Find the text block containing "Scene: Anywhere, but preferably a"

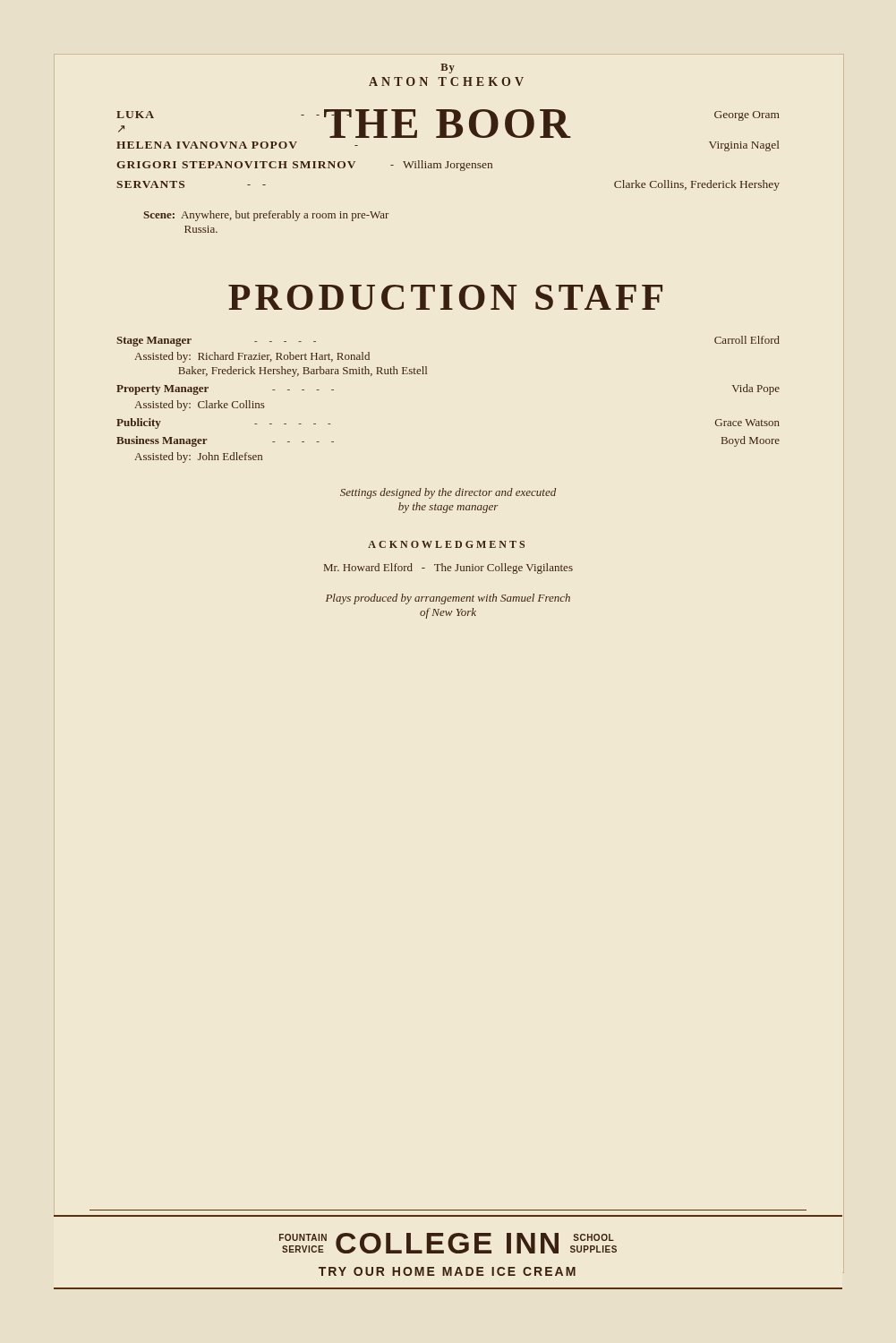(x=266, y=222)
